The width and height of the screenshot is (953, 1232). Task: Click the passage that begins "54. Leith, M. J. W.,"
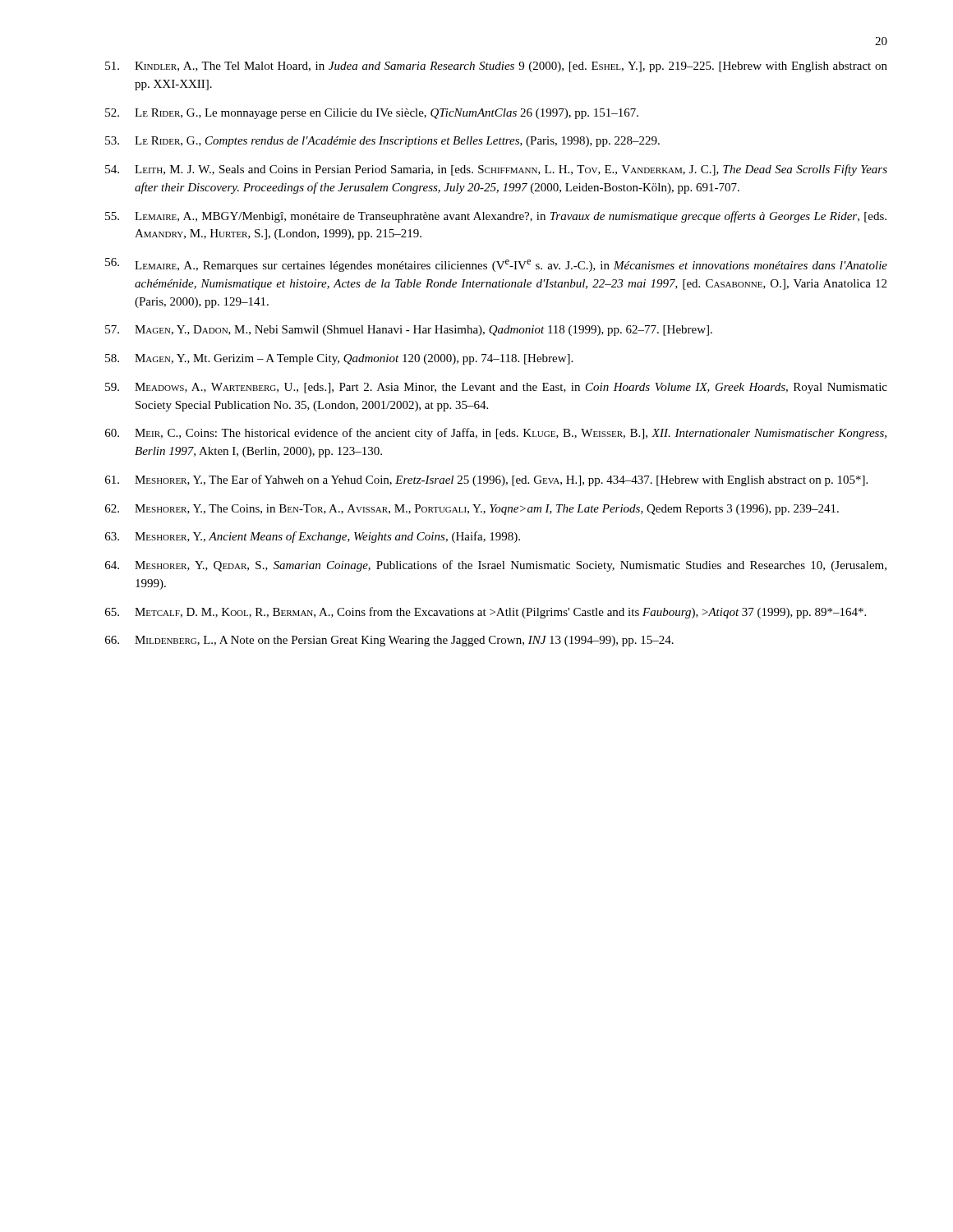[x=485, y=179]
